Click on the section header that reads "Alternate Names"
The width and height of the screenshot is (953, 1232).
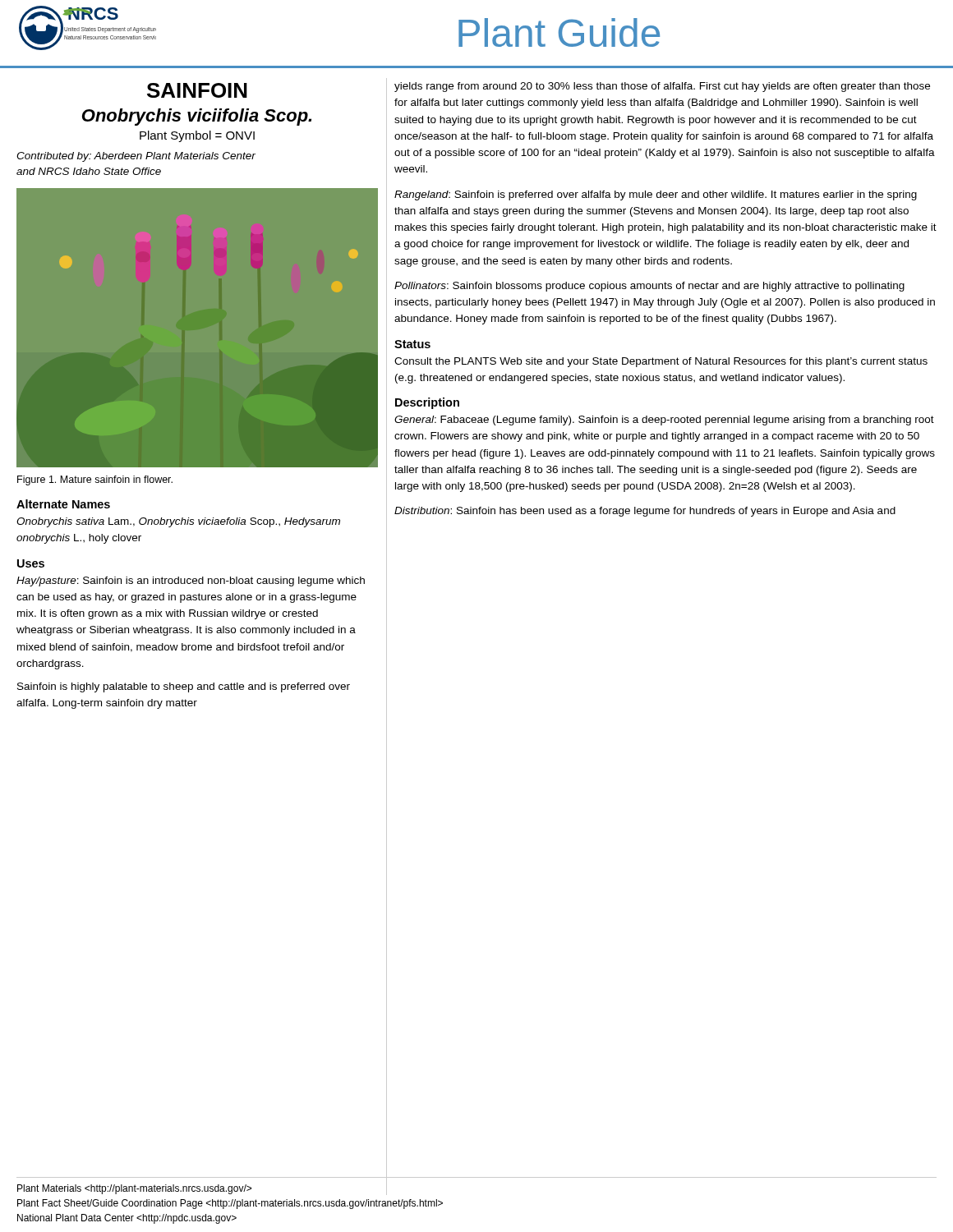(x=63, y=504)
